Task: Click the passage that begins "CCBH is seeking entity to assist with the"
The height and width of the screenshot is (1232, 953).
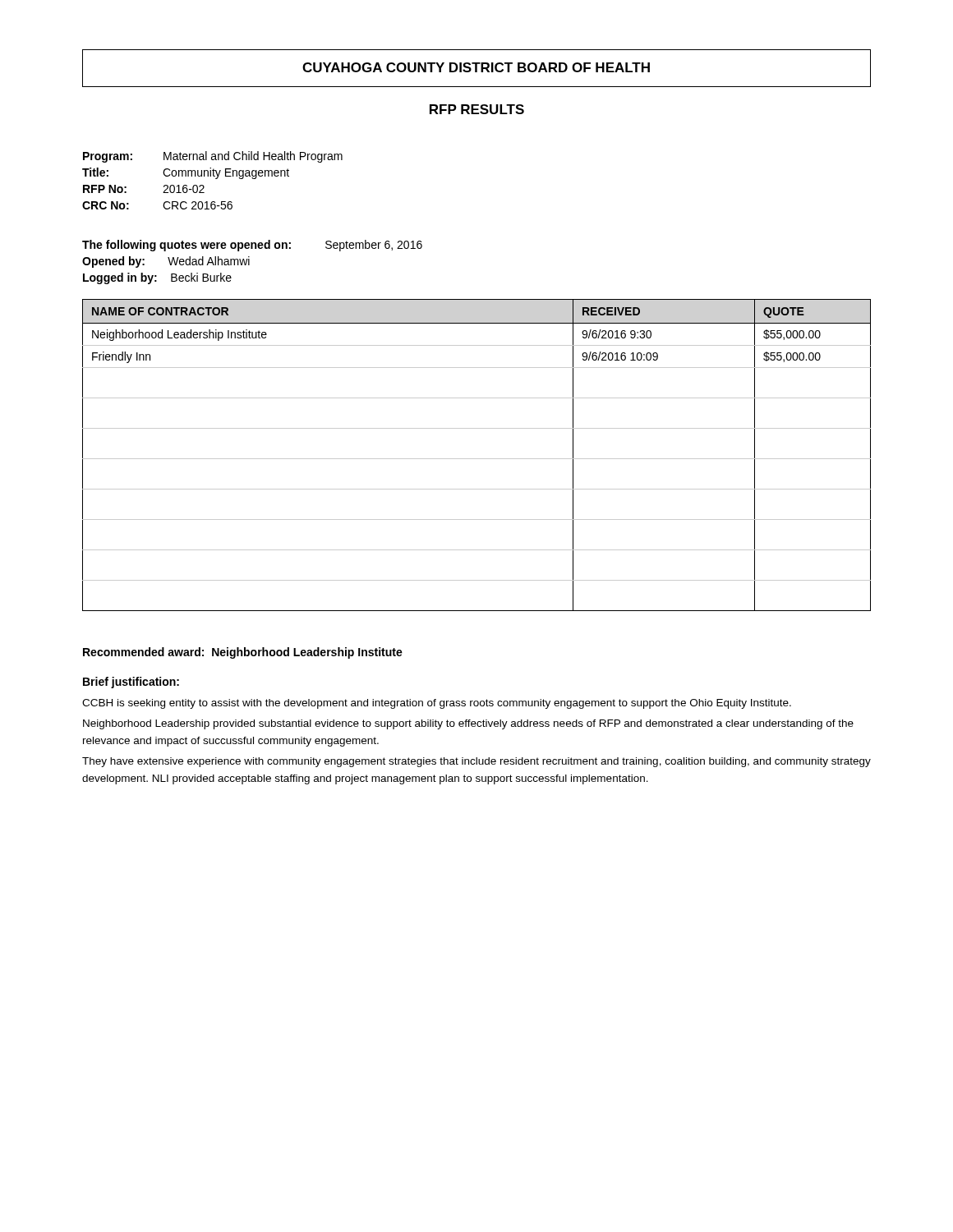Action: click(437, 704)
